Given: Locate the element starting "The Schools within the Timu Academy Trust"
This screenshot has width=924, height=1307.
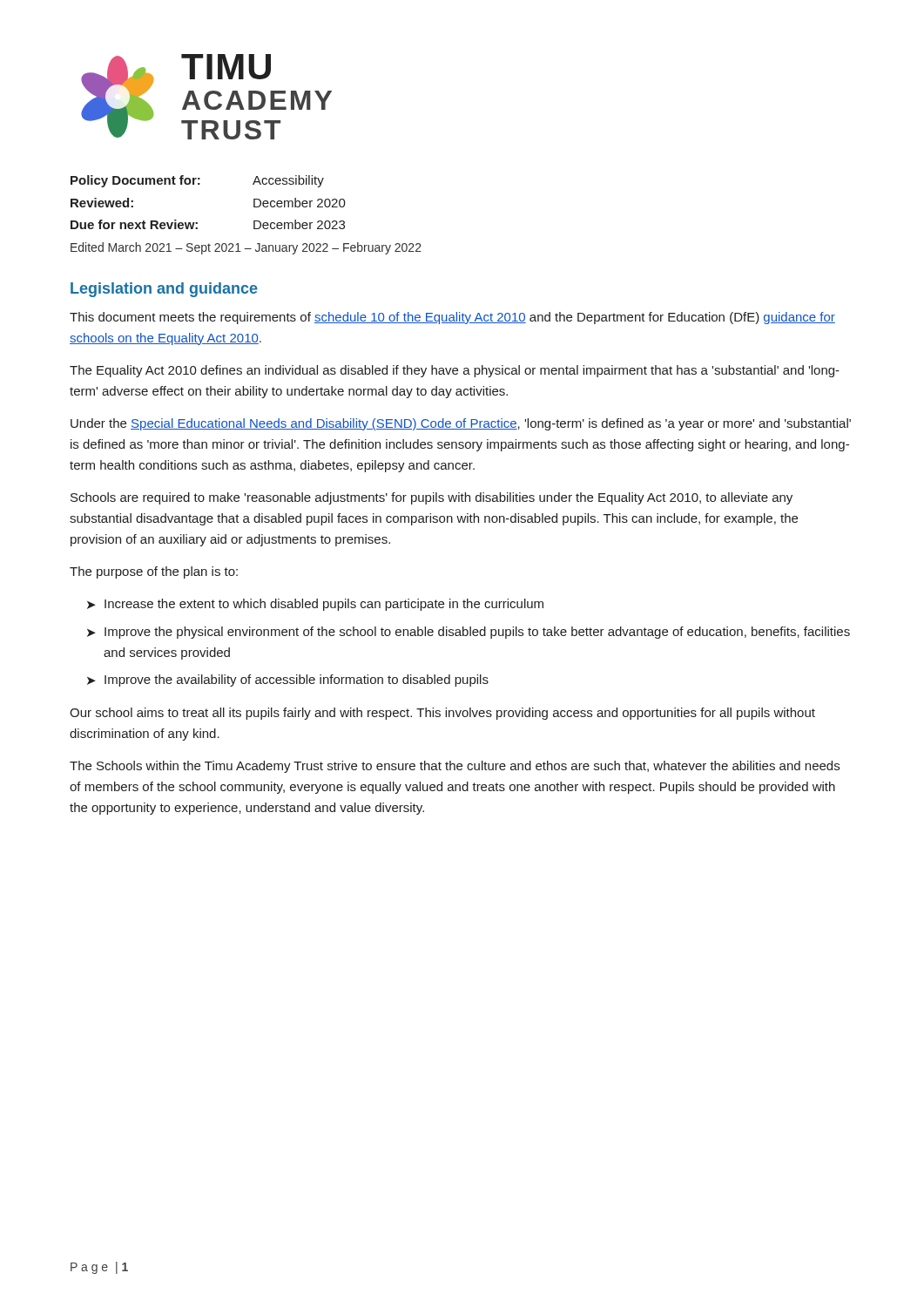Looking at the screenshot, I should click(455, 786).
